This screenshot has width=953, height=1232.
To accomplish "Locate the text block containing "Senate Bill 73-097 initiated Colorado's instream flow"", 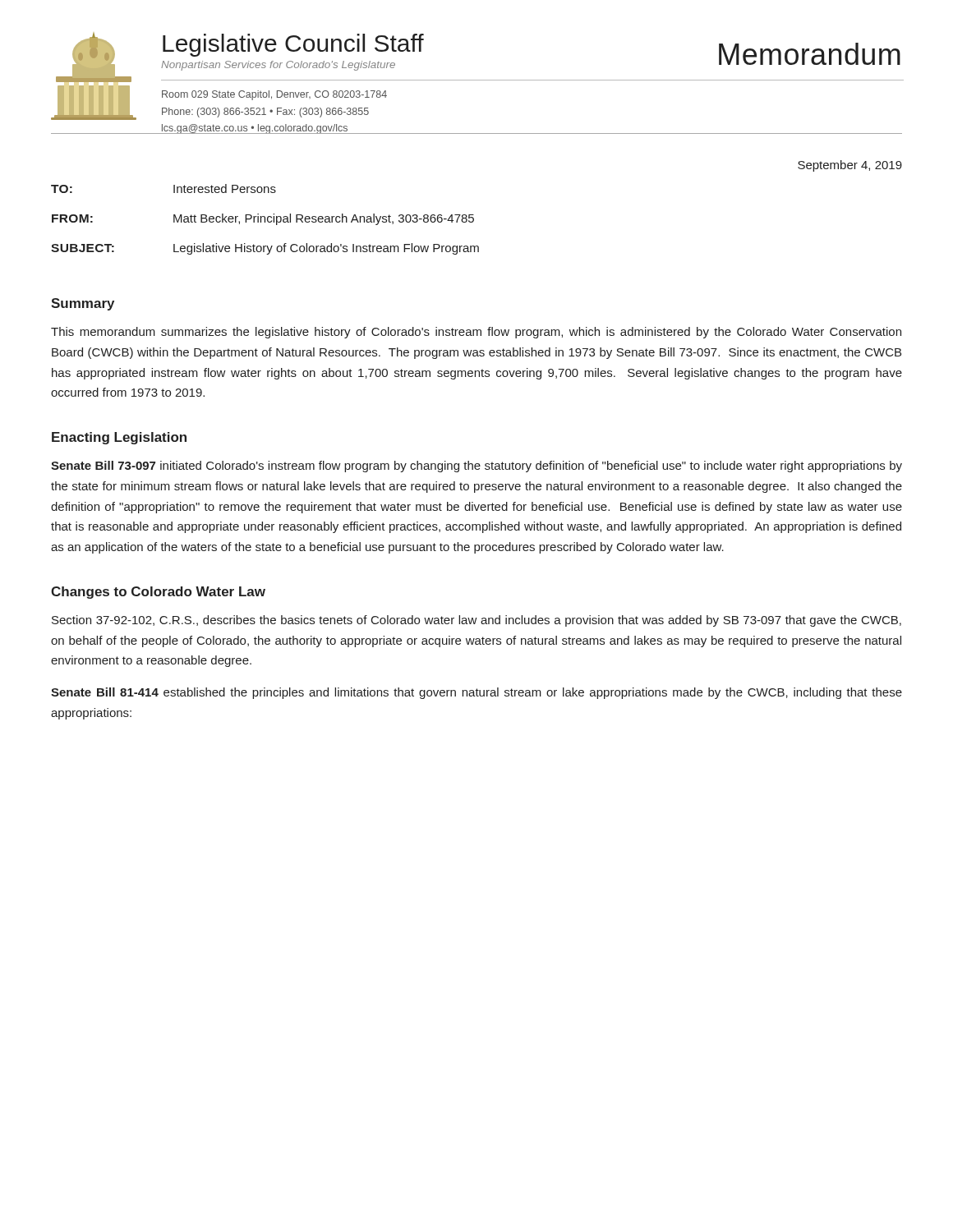I will click(x=476, y=506).
